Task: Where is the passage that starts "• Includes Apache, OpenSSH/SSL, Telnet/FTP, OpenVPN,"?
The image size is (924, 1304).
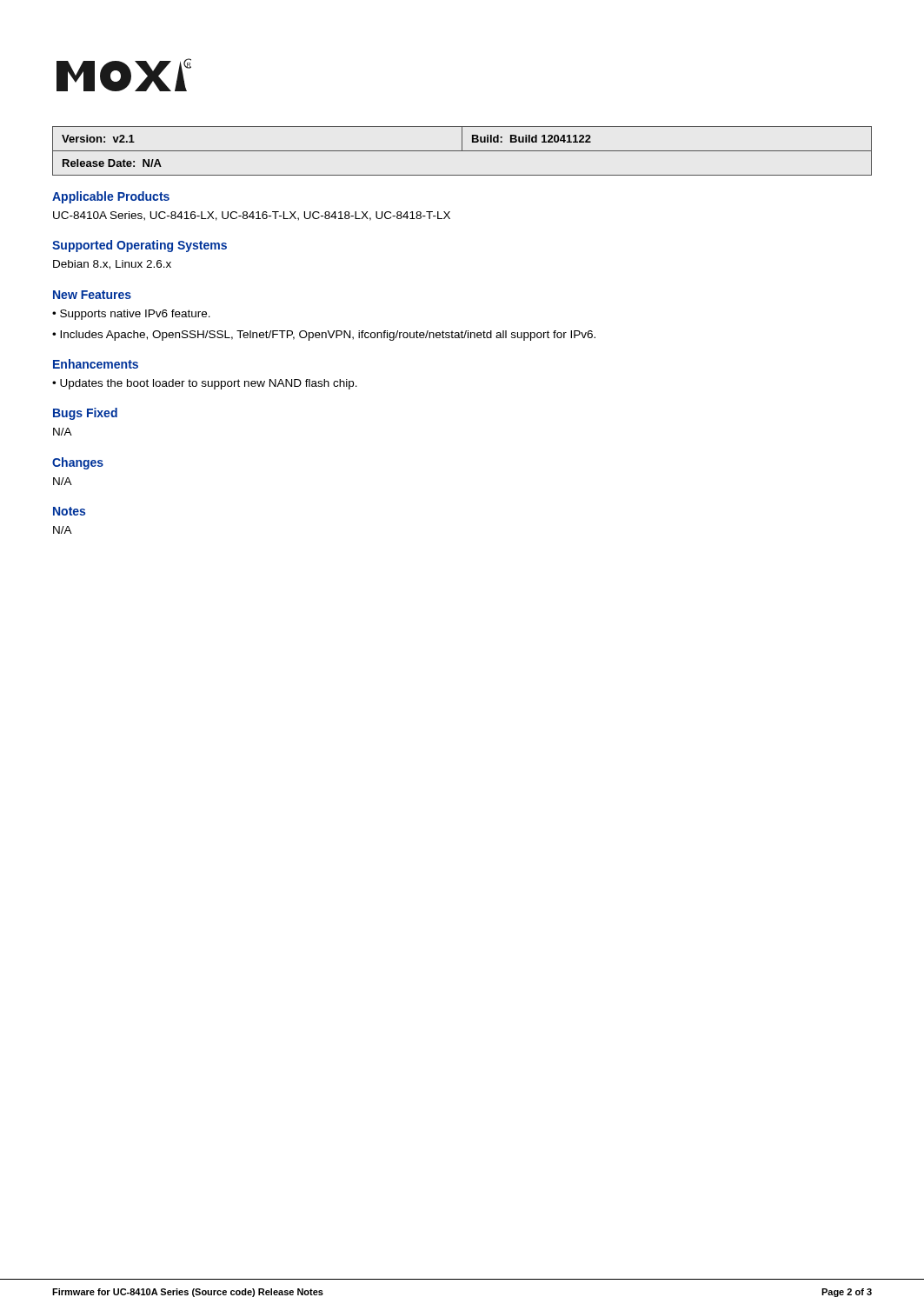Action: [x=324, y=334]
